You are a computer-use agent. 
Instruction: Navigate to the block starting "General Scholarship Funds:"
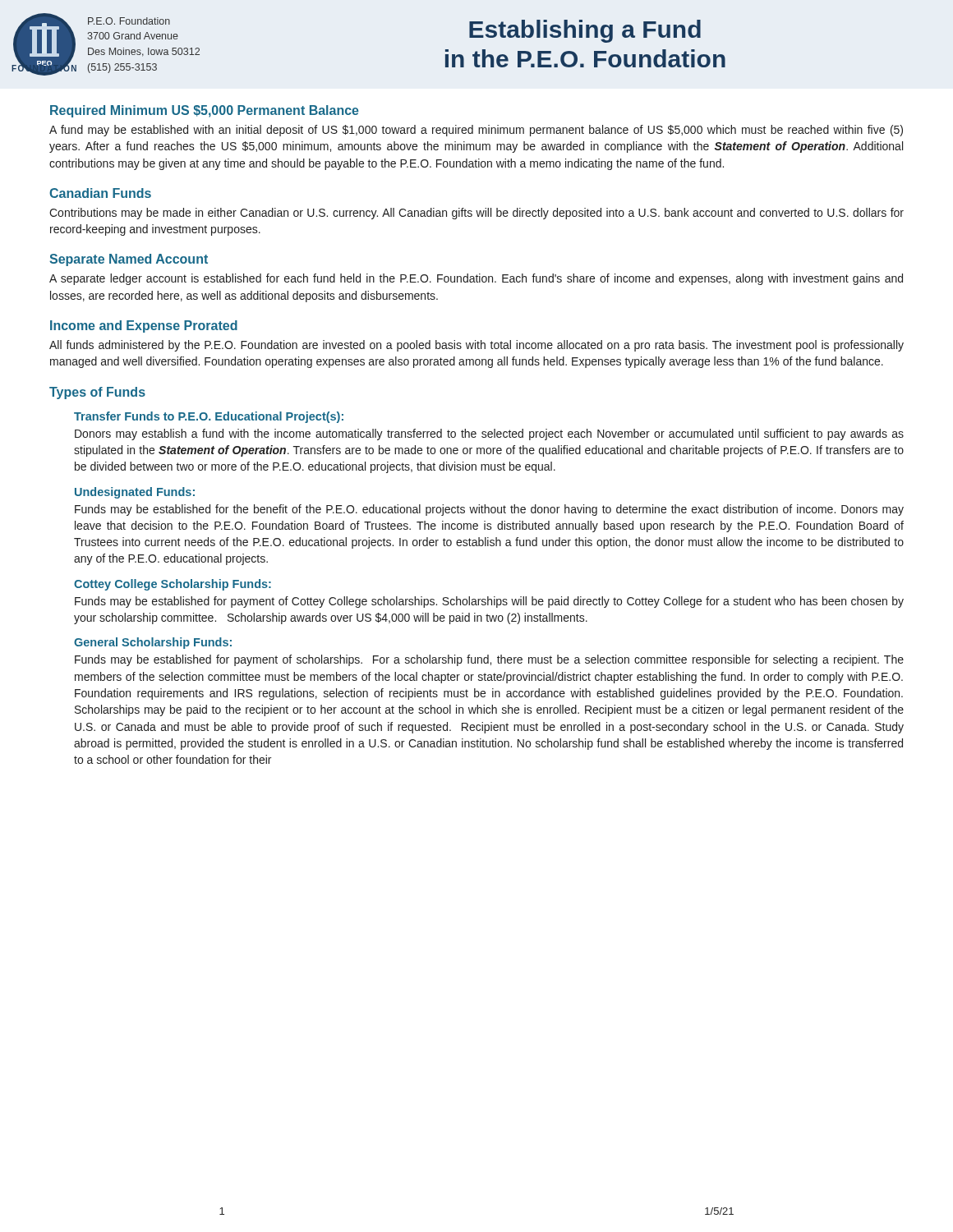coord(153,643)
